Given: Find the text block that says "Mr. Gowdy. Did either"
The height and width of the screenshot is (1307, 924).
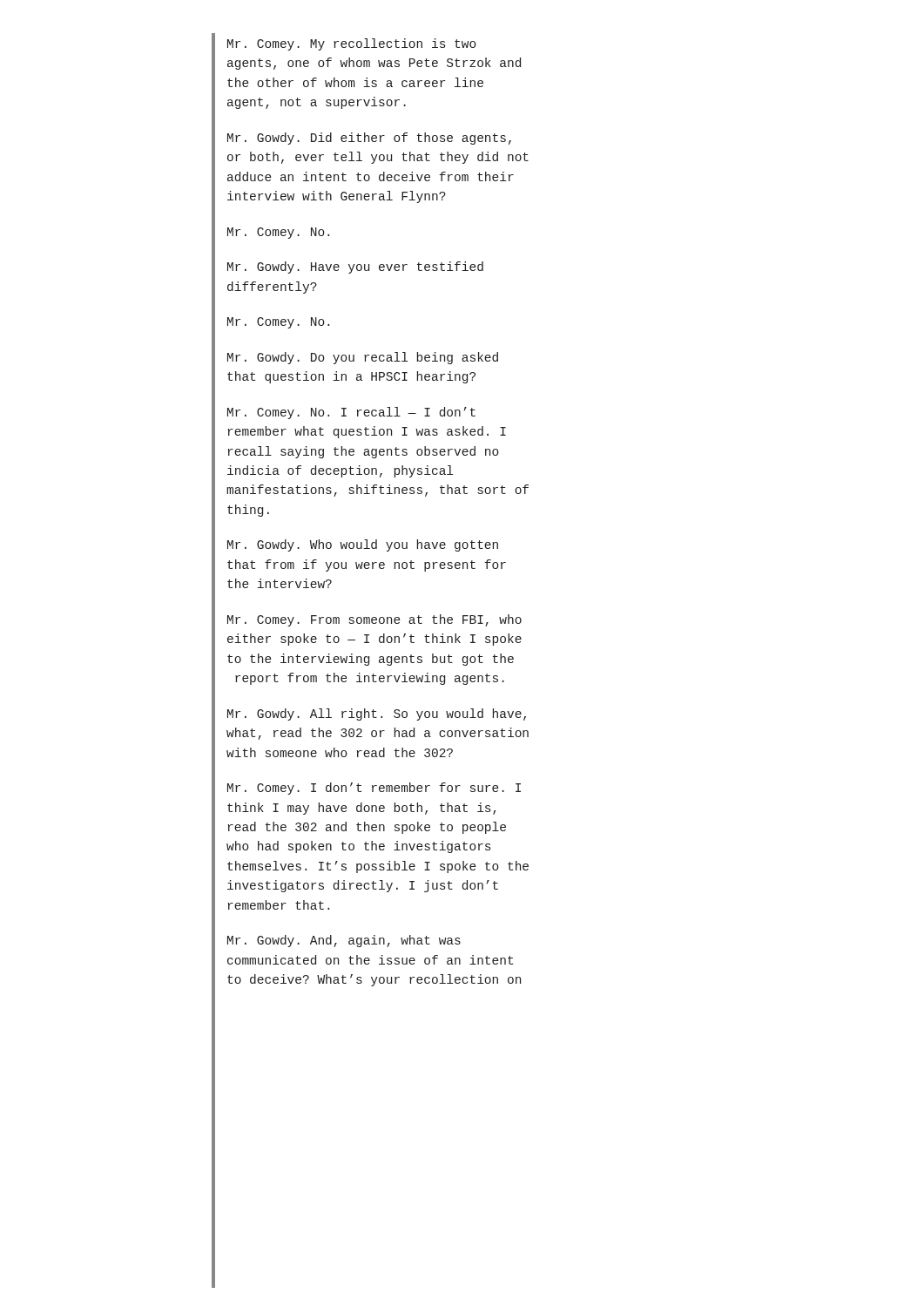Looking at the screenshot, I should 378,168.
